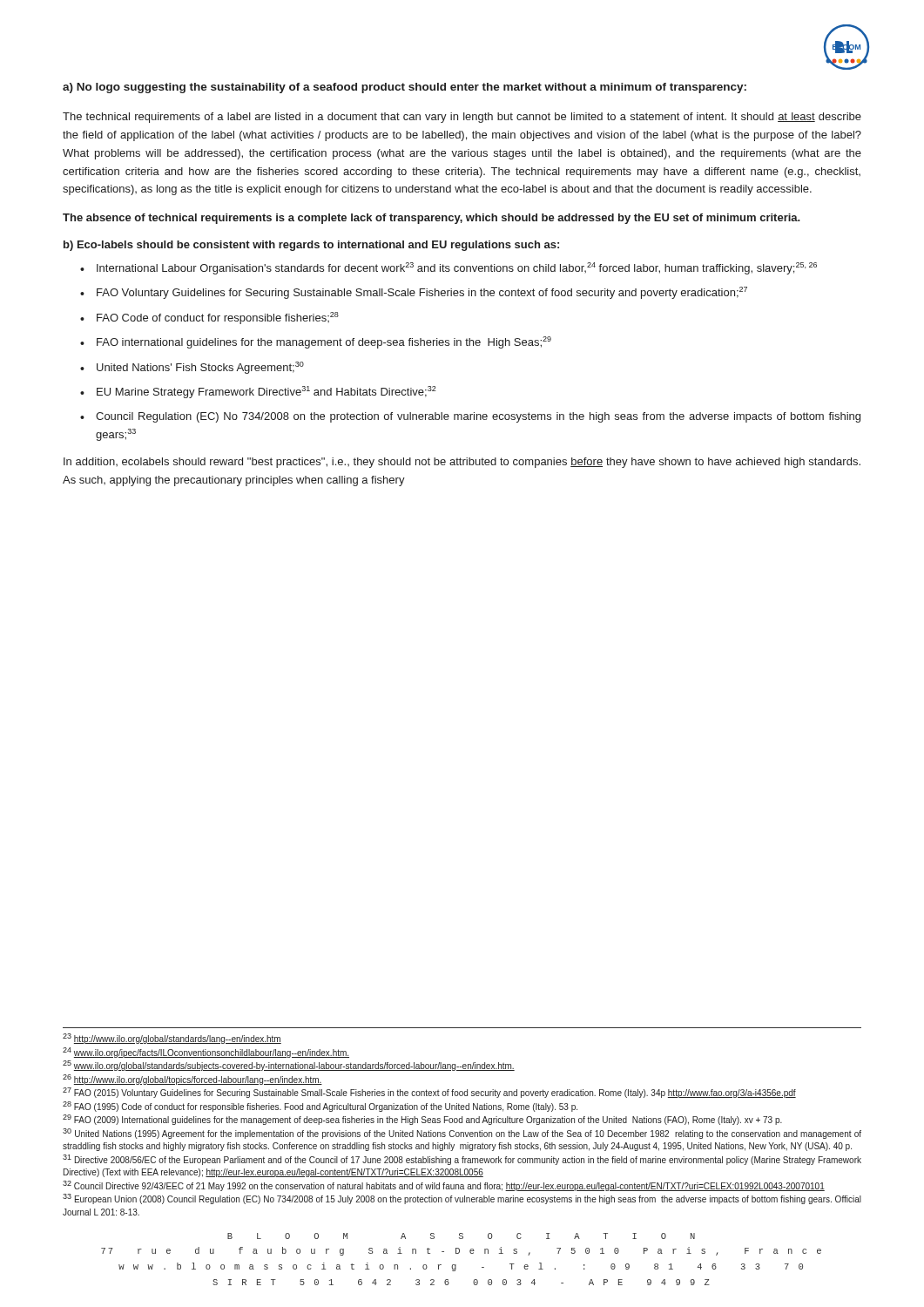Viewport: 924px width, 1307px height.
Task: Click the passage that begins "• FAO Code"
Action: [x=209, y=319]
